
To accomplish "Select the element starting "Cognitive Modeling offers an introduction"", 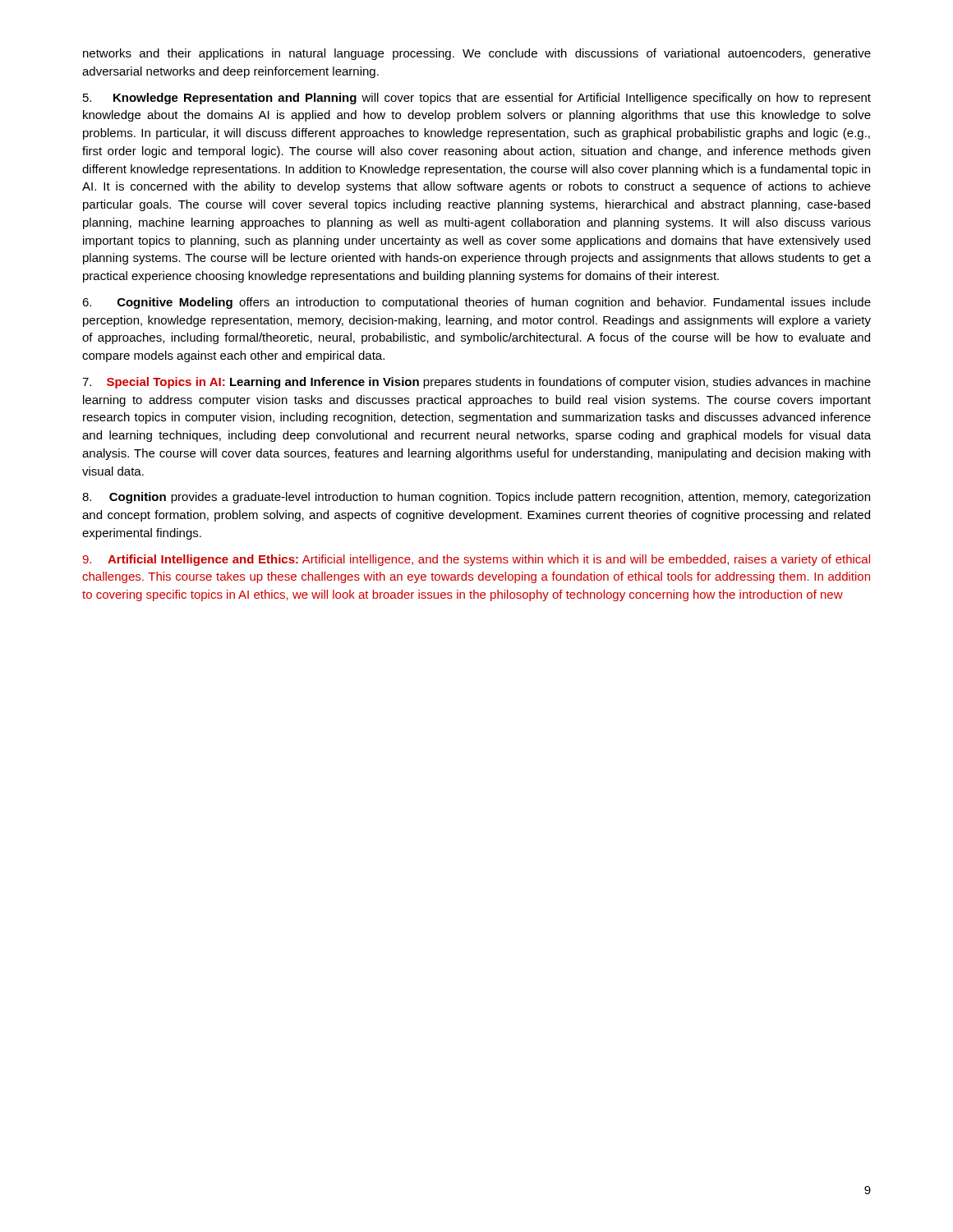I will (476, 328).
